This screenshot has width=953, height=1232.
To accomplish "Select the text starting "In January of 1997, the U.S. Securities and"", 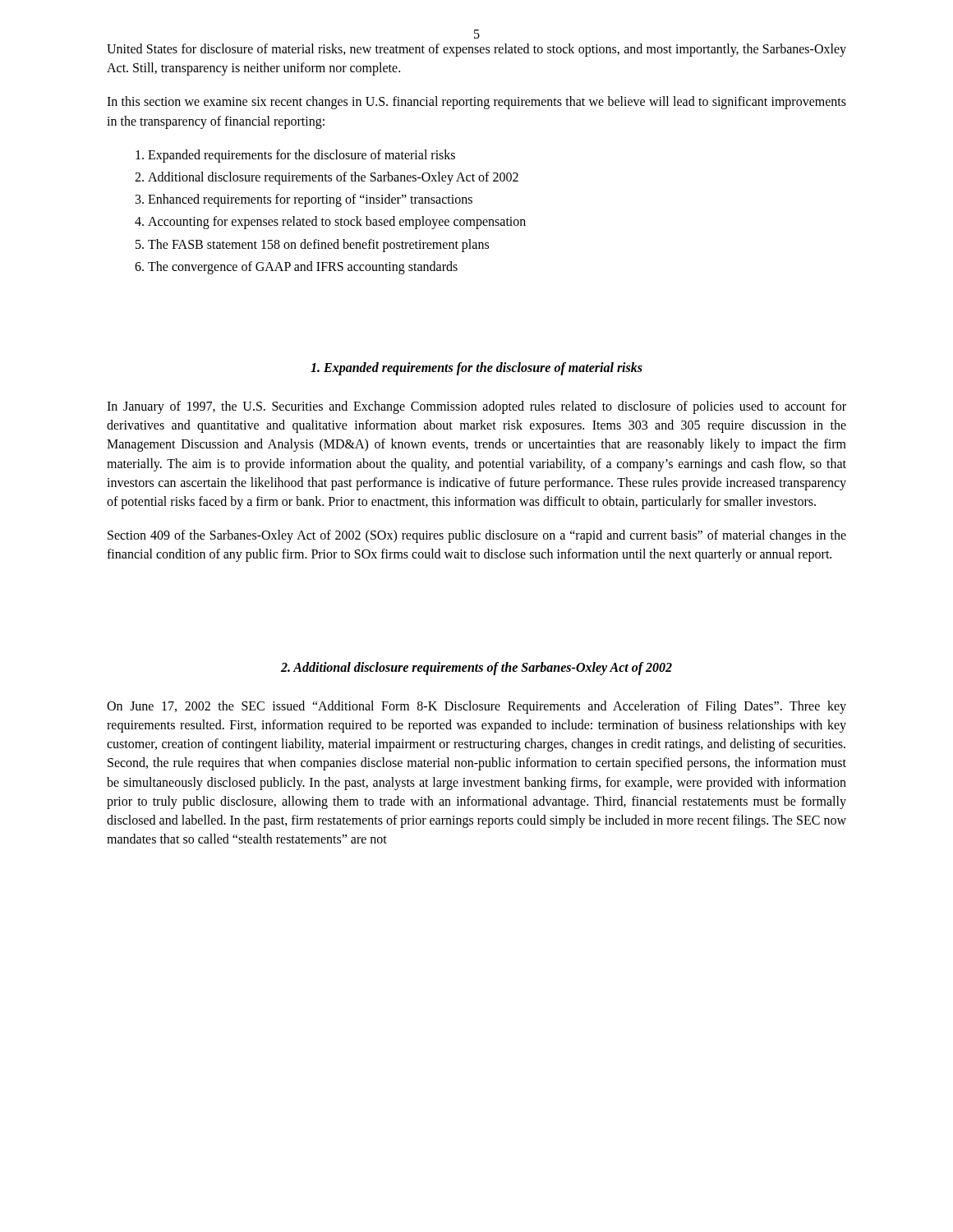I will (476, 454).
